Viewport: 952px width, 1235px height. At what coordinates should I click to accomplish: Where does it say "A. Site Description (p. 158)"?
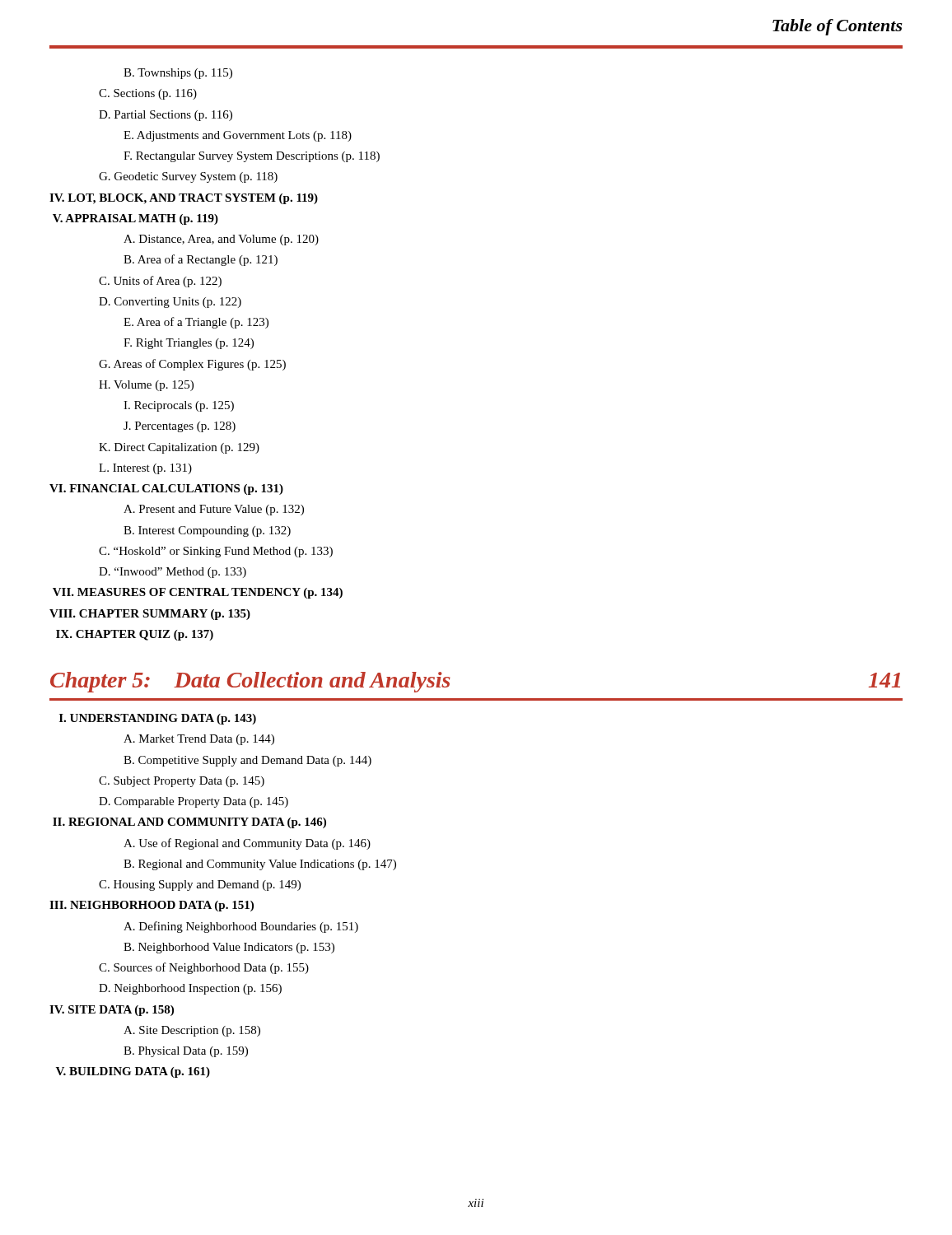pyautogui.click(x=192, y=1030)
